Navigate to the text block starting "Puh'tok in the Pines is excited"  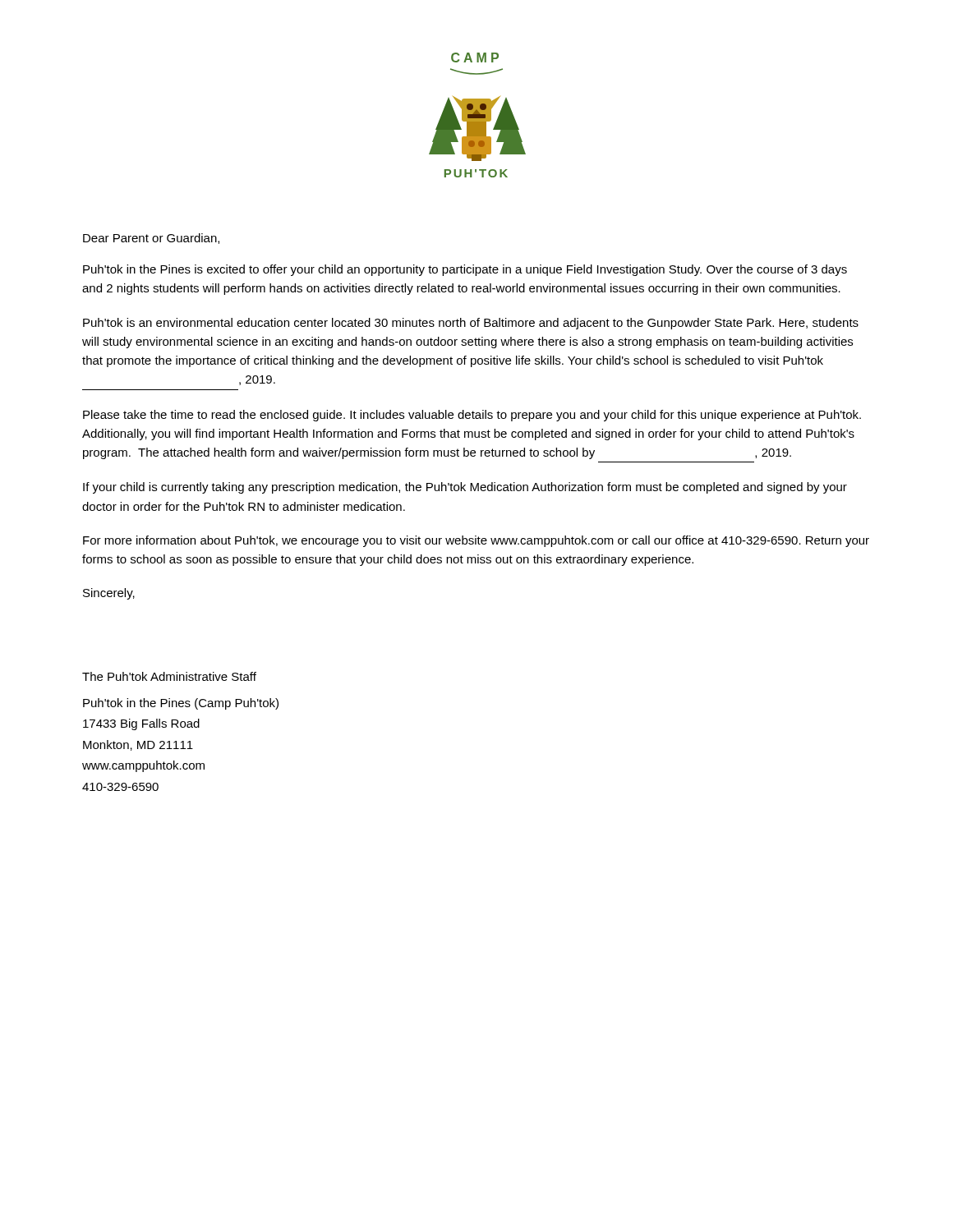[x=465, y=279]
